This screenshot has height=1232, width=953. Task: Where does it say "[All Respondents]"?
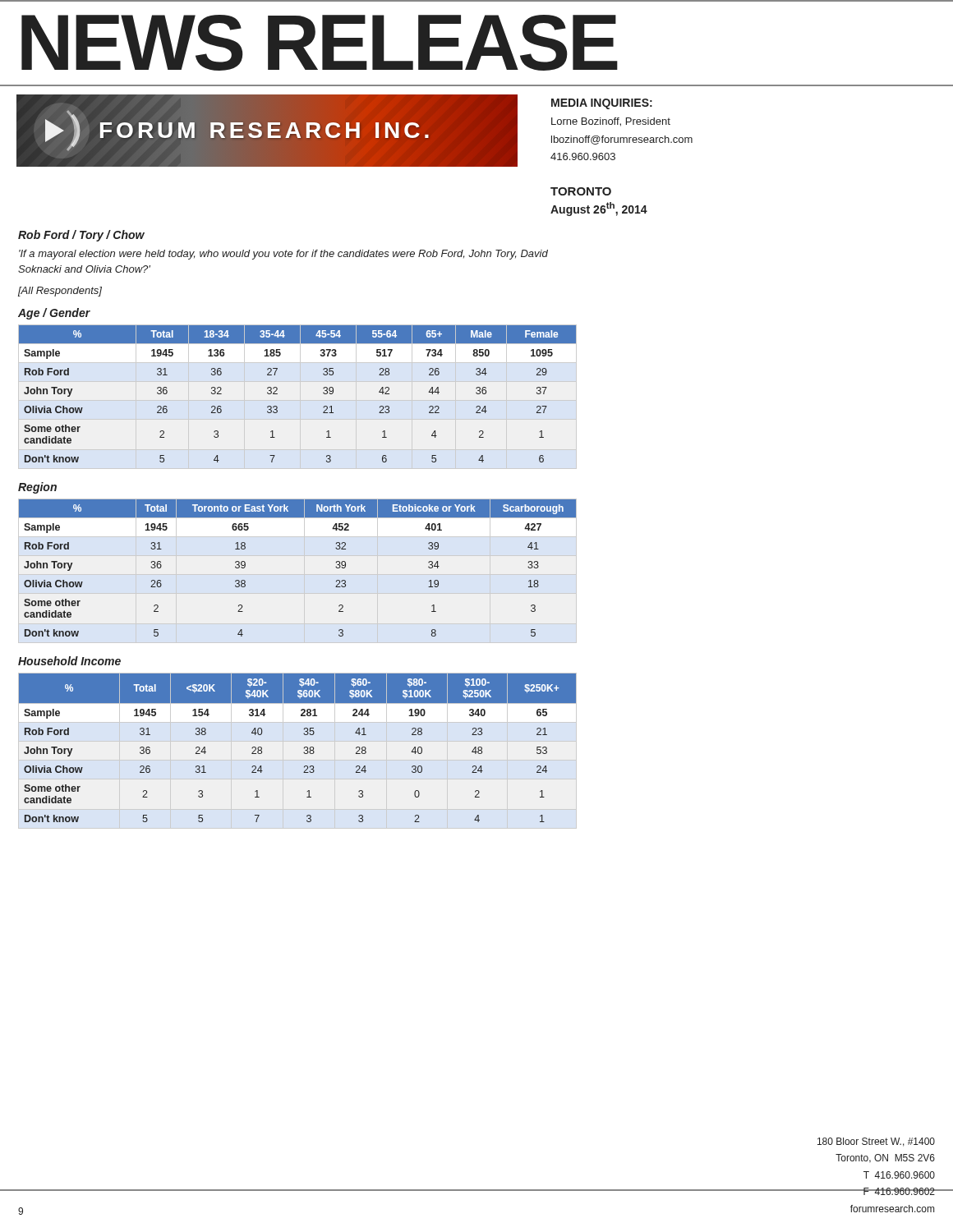point(60,290)
